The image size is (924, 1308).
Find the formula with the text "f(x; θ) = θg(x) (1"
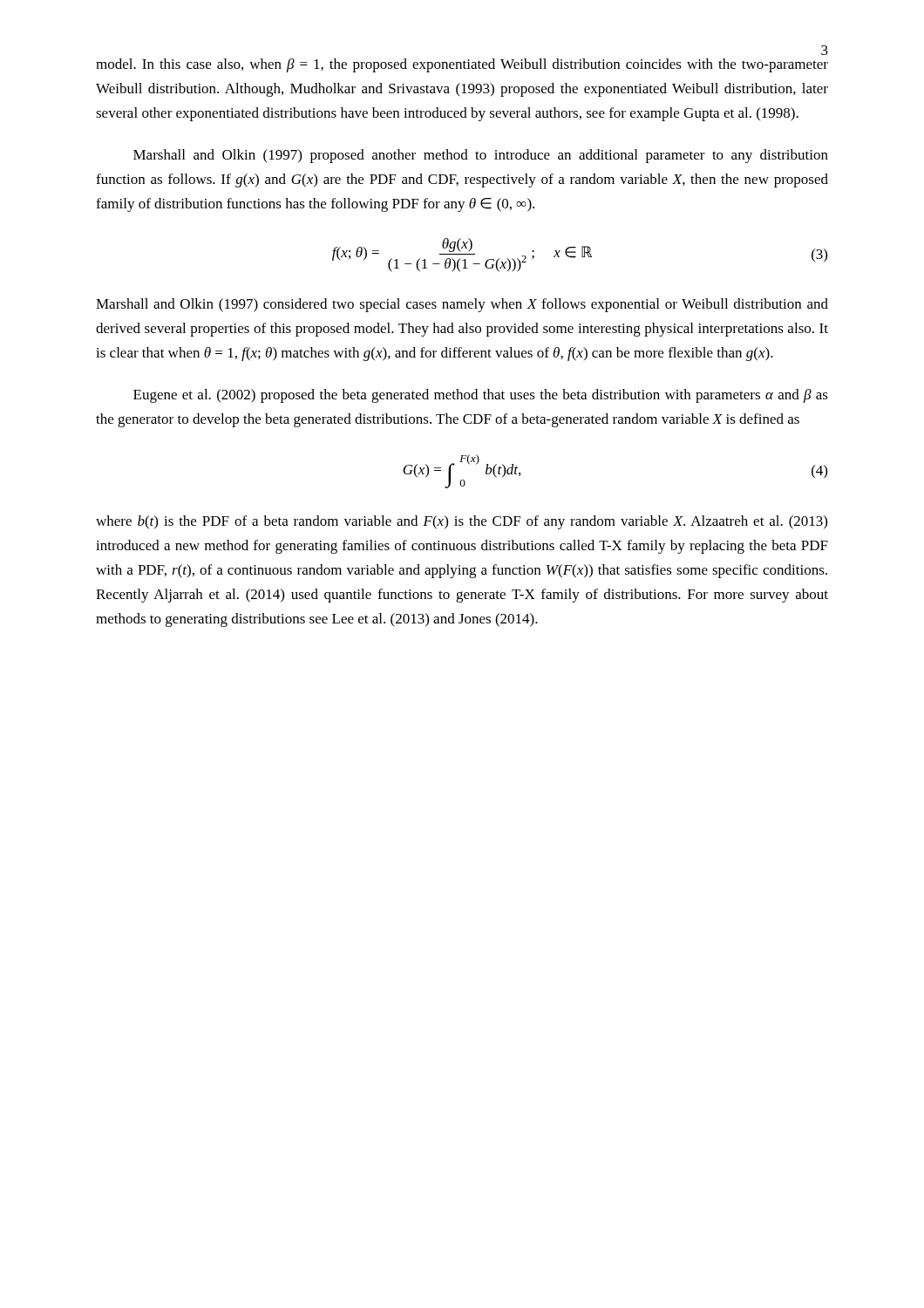pos(580,254)
